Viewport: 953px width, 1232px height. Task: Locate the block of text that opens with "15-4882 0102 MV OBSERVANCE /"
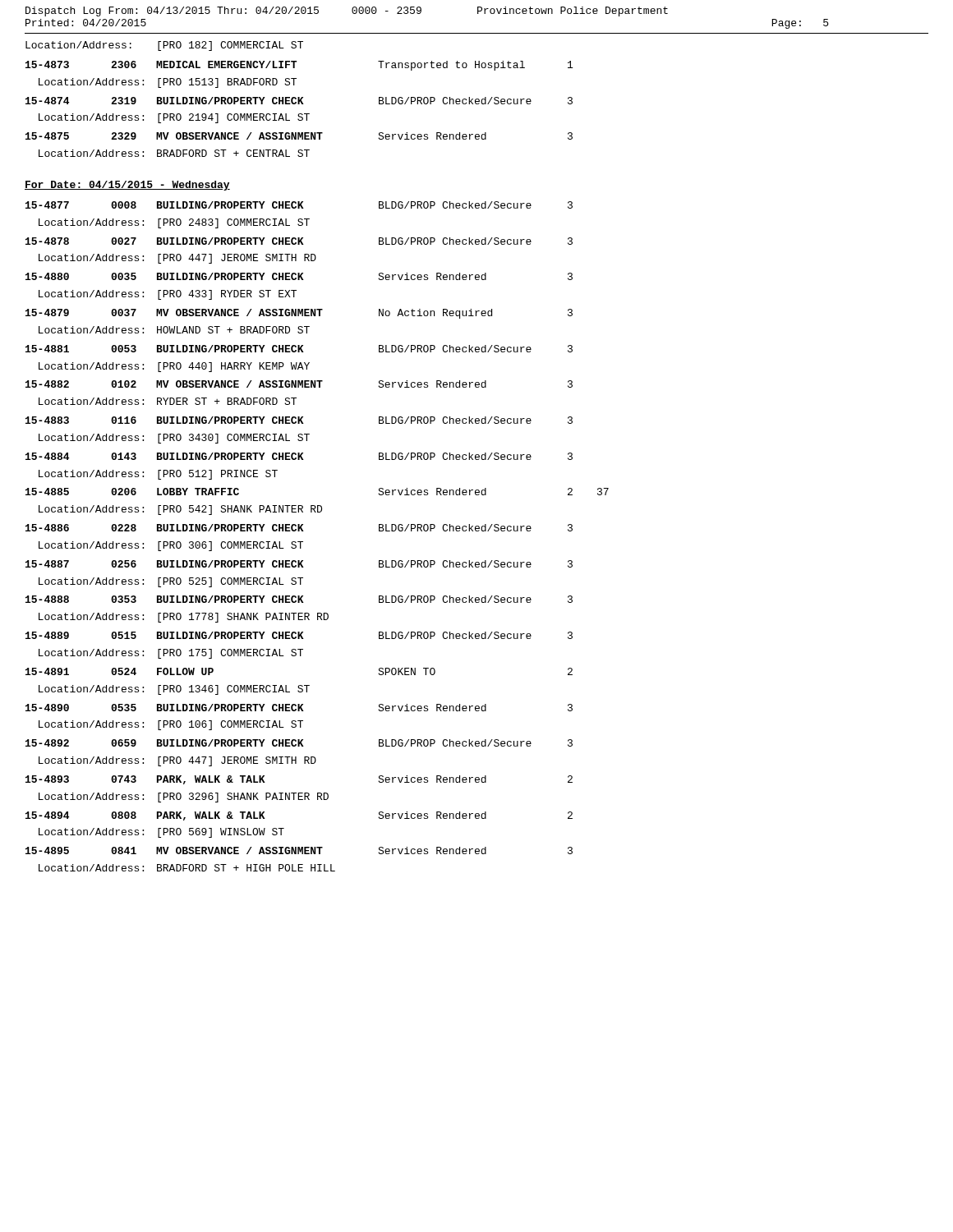(476, 394)
